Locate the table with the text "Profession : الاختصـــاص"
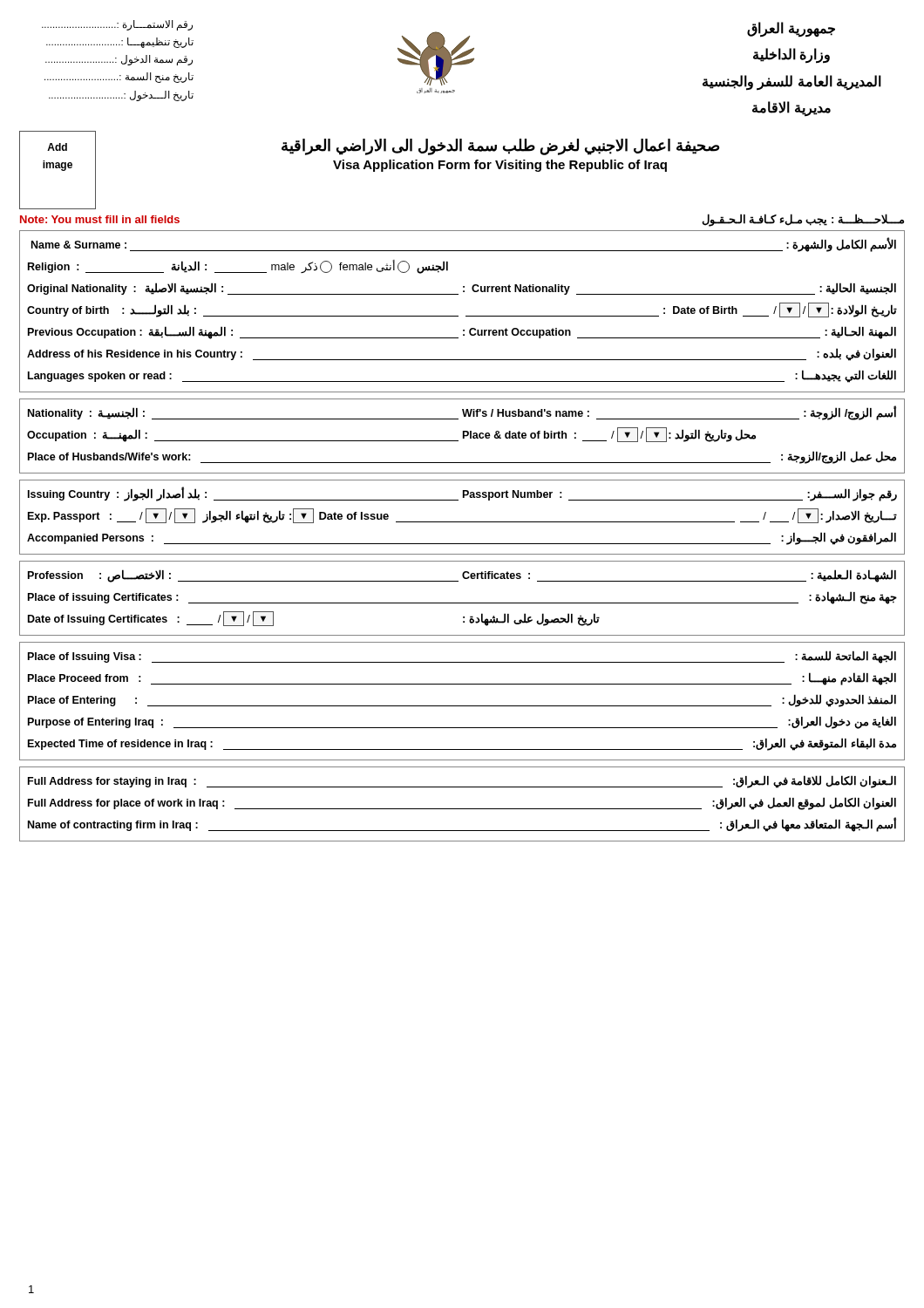924x1308 pixels. 462,598
